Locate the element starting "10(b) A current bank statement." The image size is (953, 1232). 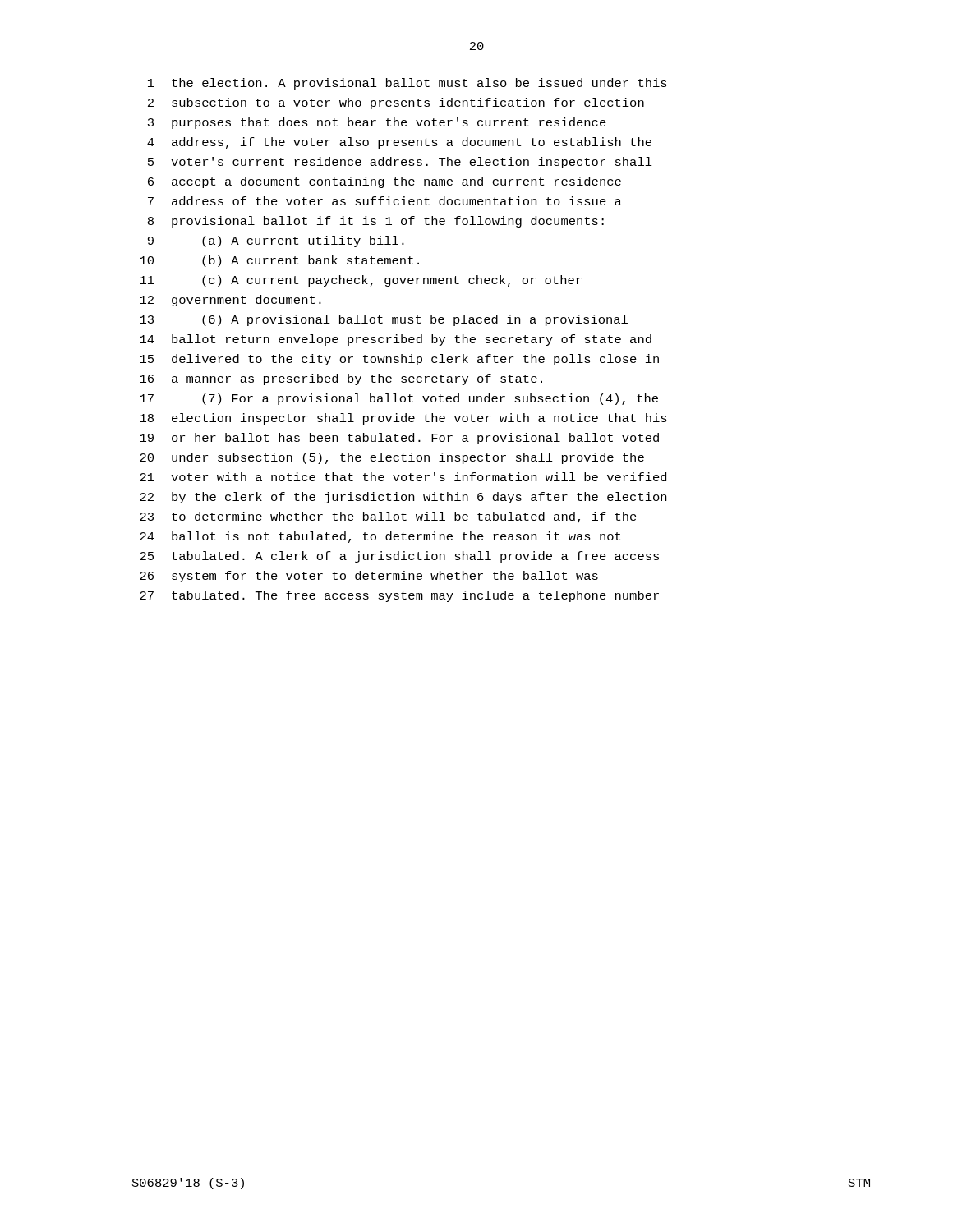click(279, 261)
